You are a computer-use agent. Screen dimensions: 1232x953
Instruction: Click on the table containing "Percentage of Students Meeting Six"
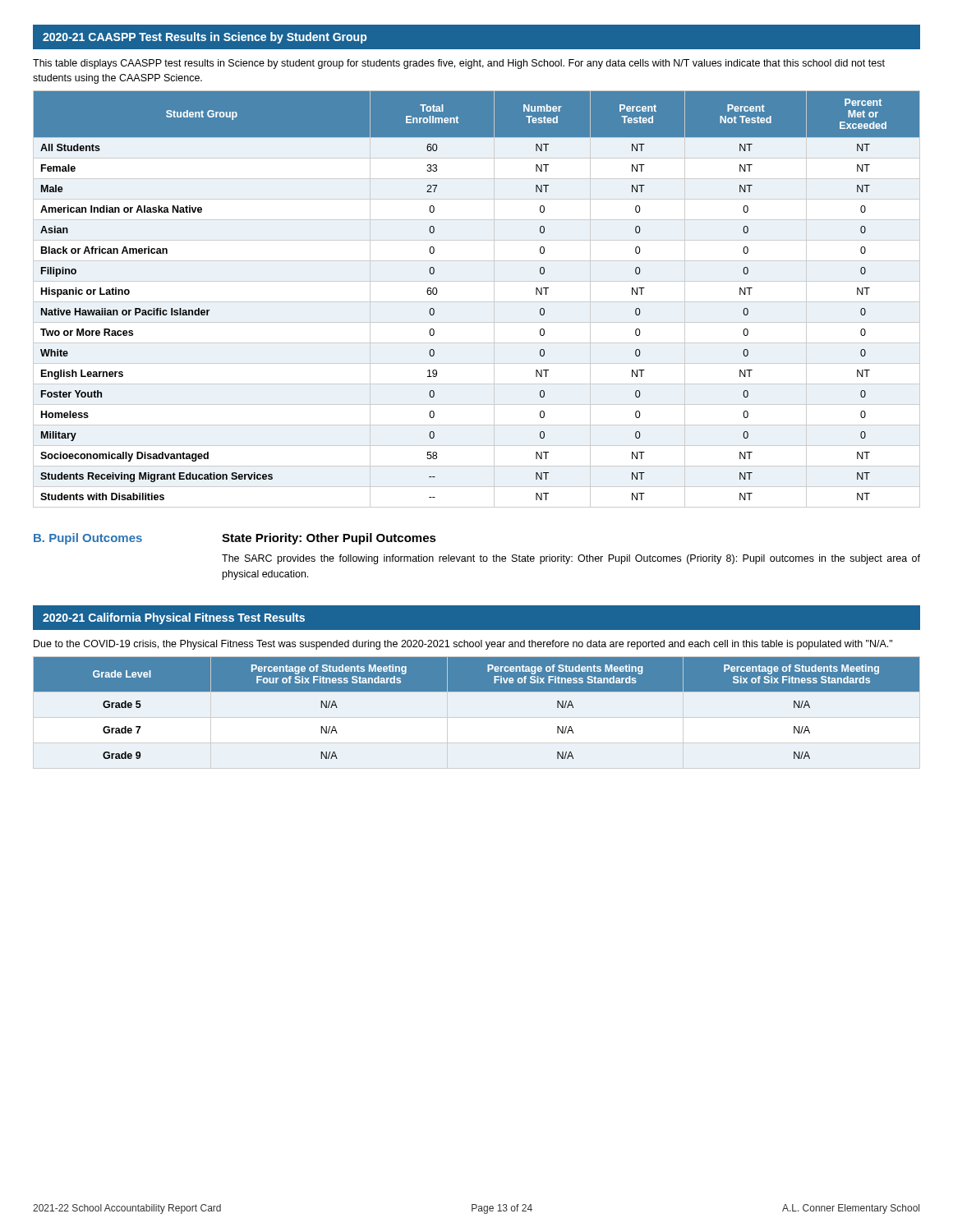tap(476, 712)
